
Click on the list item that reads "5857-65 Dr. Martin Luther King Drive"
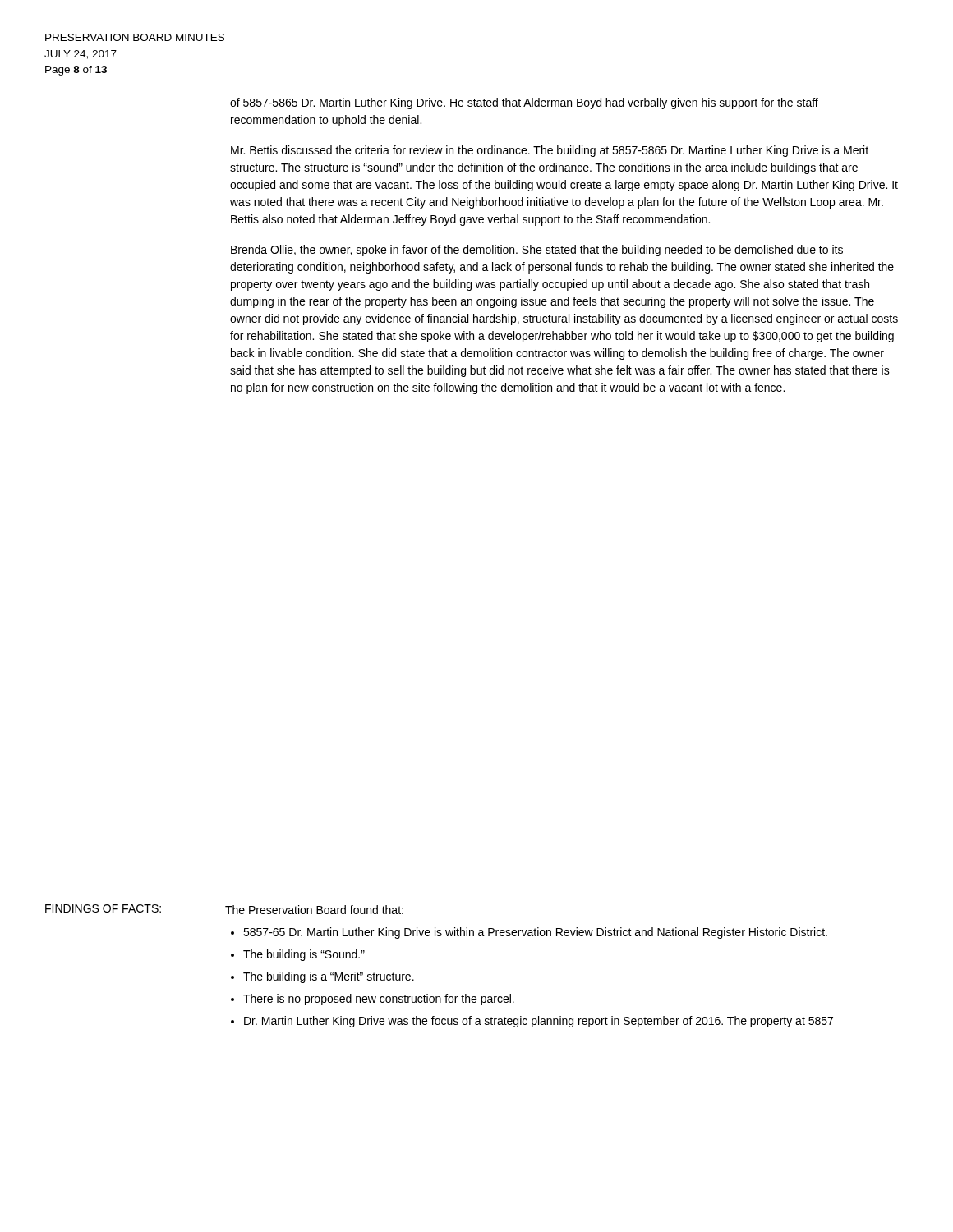click(536, 932)
